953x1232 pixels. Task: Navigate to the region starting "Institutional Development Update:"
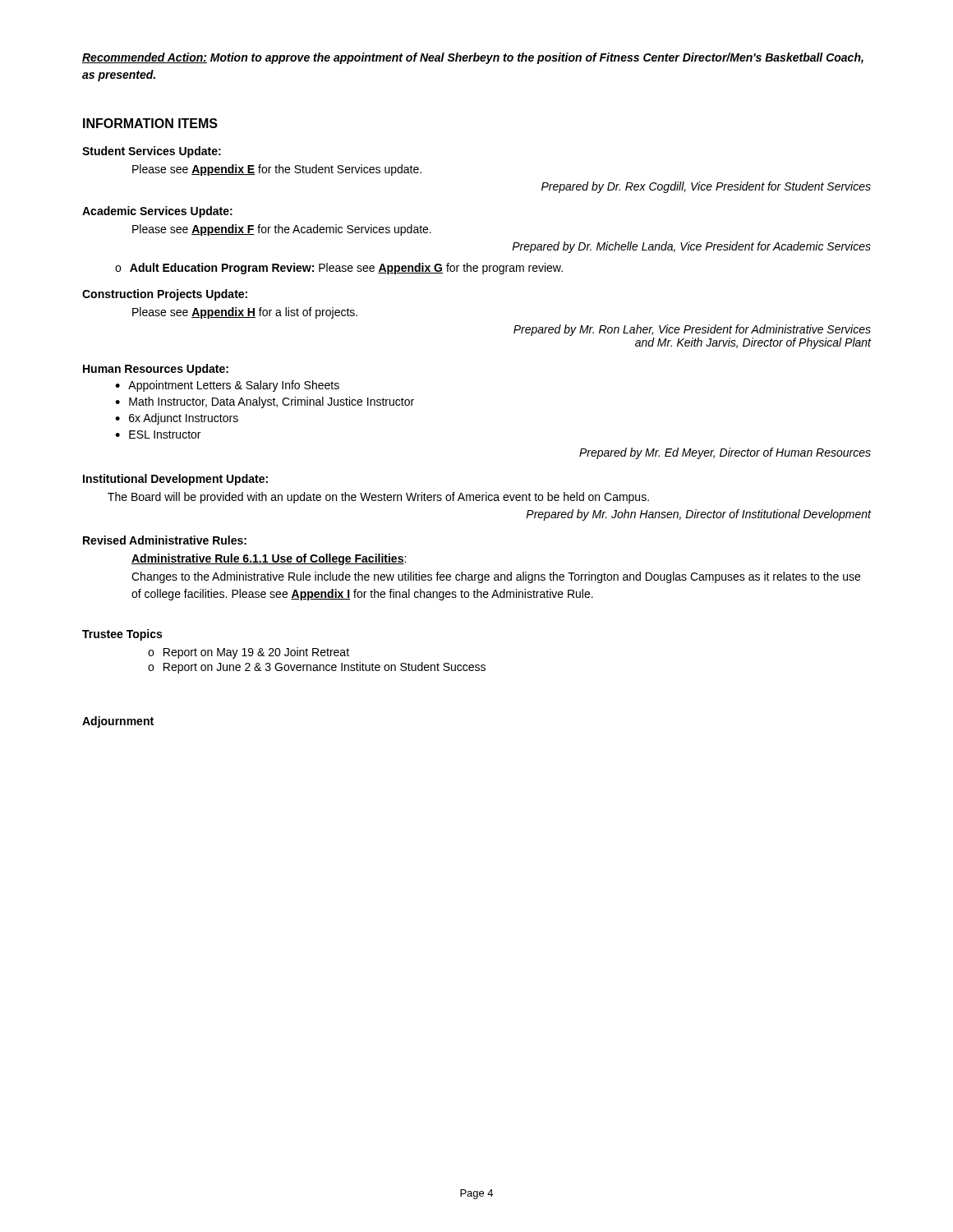175,479
